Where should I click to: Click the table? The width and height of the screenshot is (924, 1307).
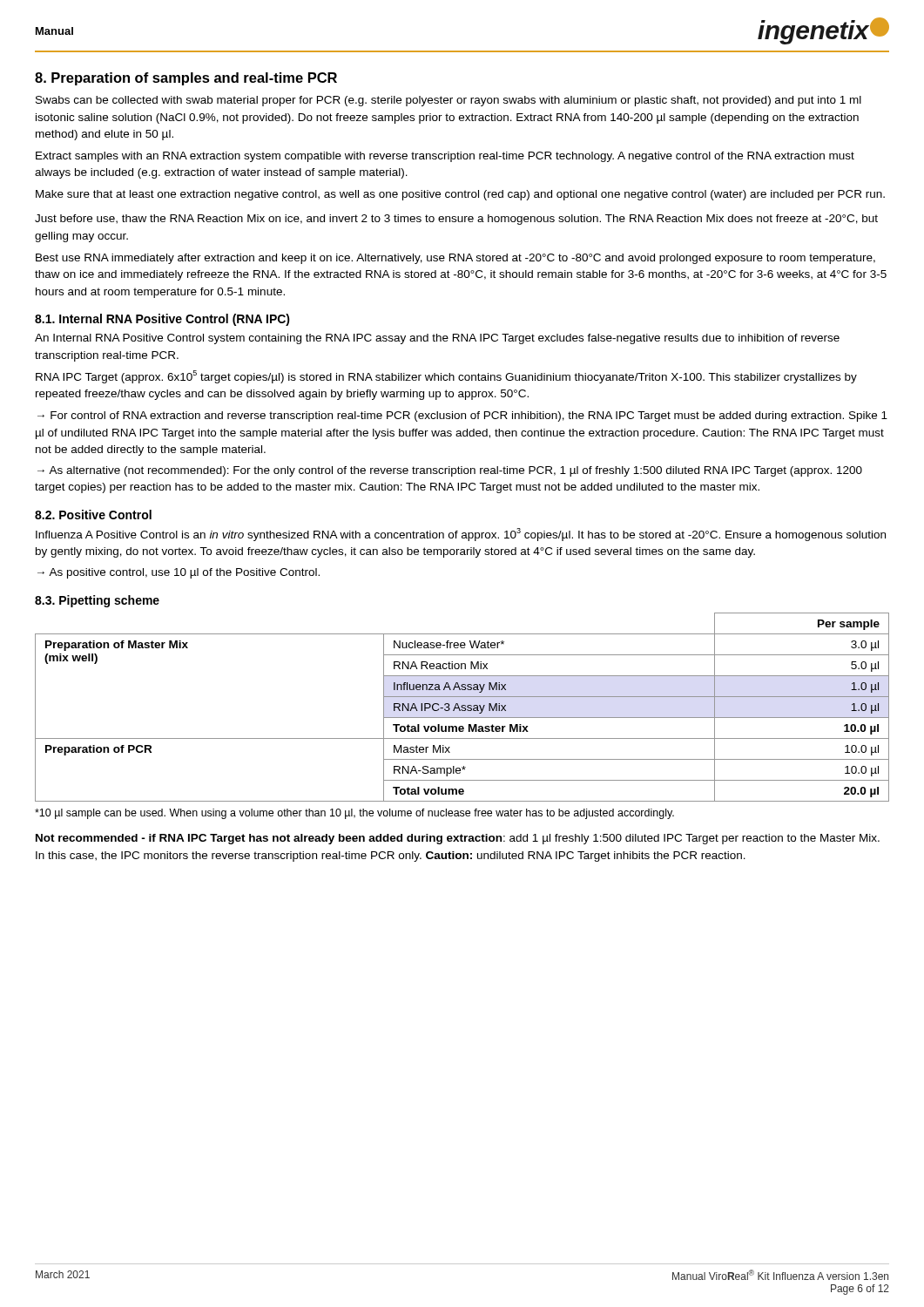pos(462,707)
